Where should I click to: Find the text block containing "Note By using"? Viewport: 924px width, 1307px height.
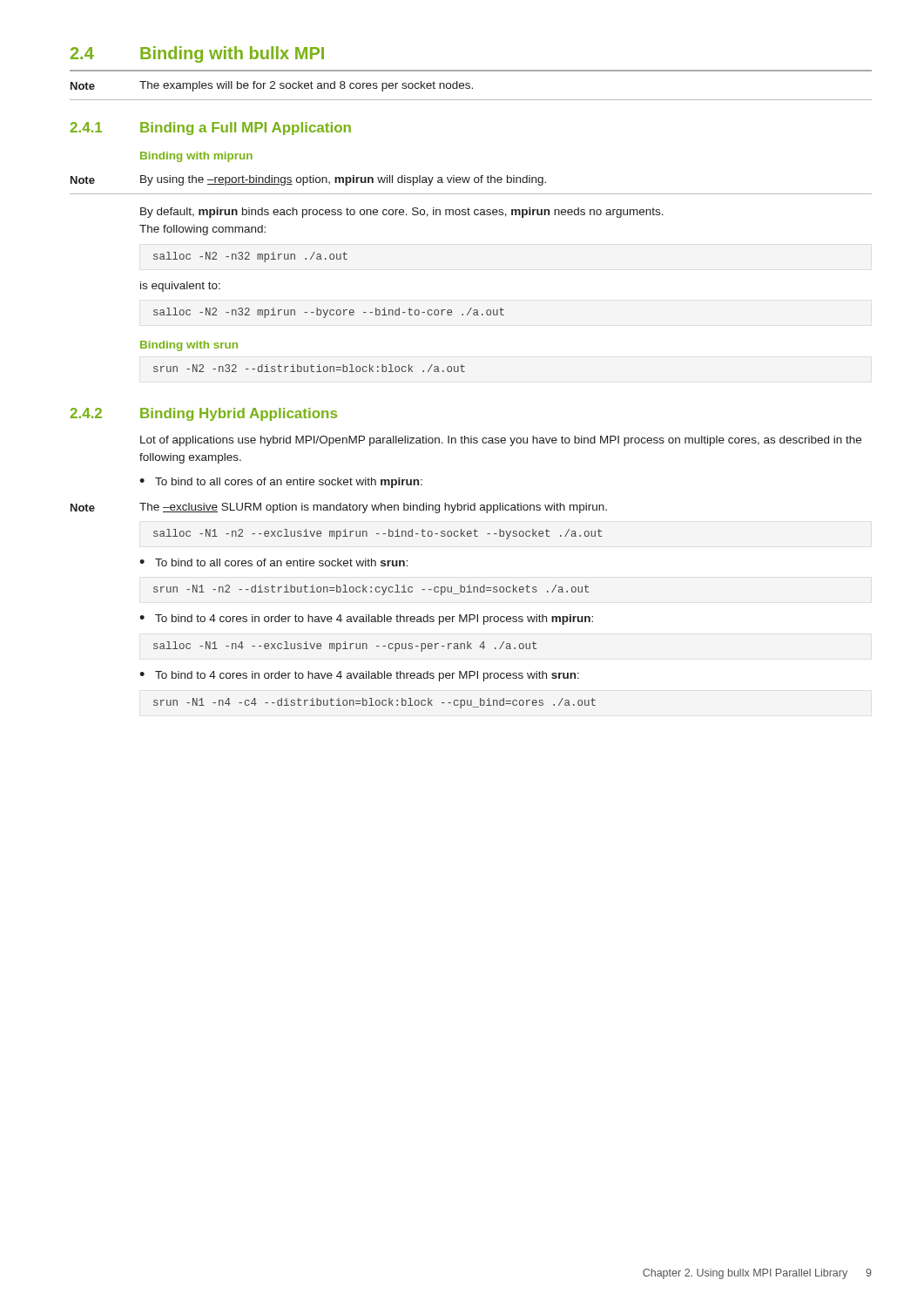point(471,180)
